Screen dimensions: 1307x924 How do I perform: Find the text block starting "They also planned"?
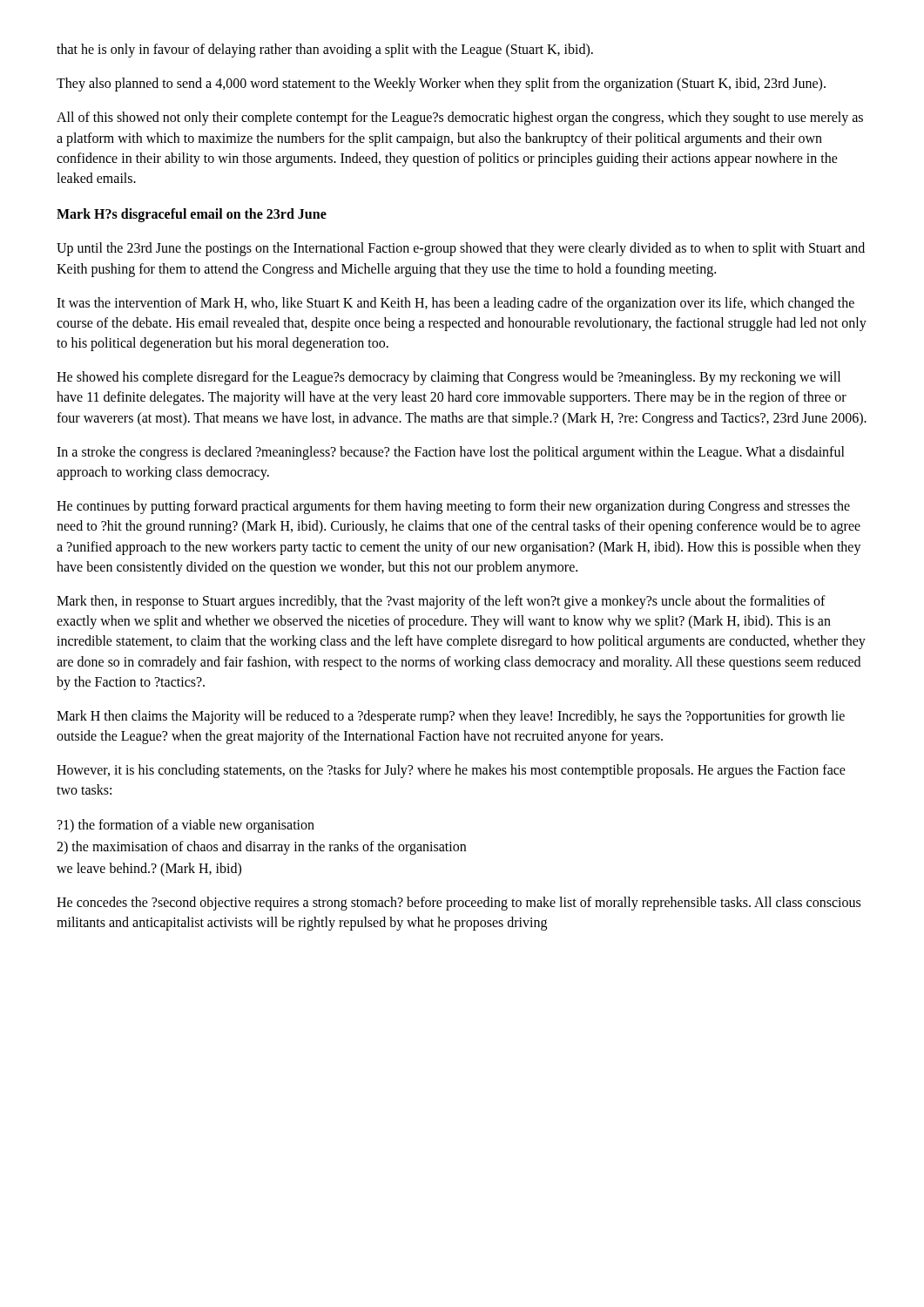tap(442, 83)
